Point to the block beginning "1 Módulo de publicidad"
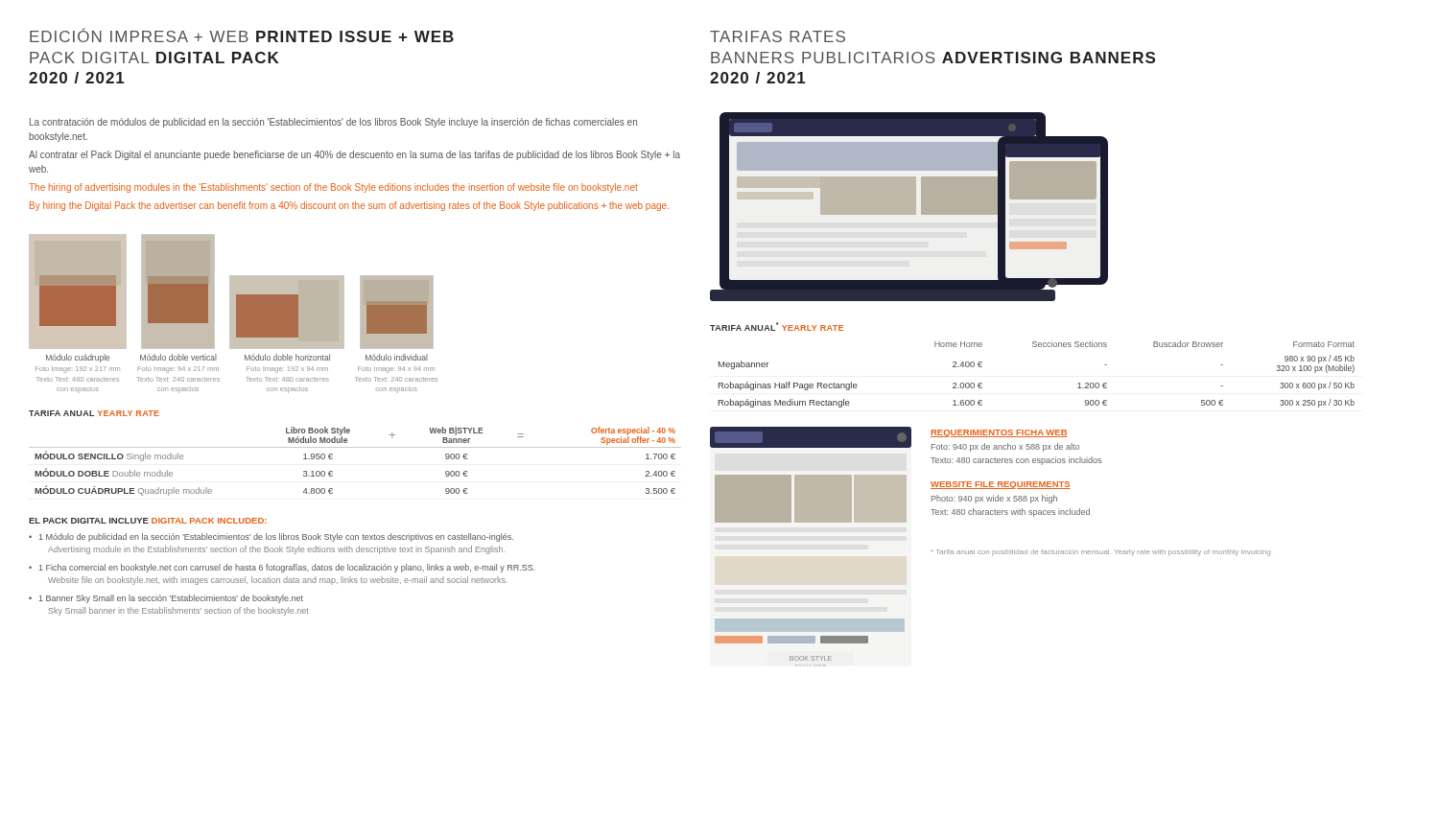This screenshot has height=840, width=1439. (x=360, y=544)
